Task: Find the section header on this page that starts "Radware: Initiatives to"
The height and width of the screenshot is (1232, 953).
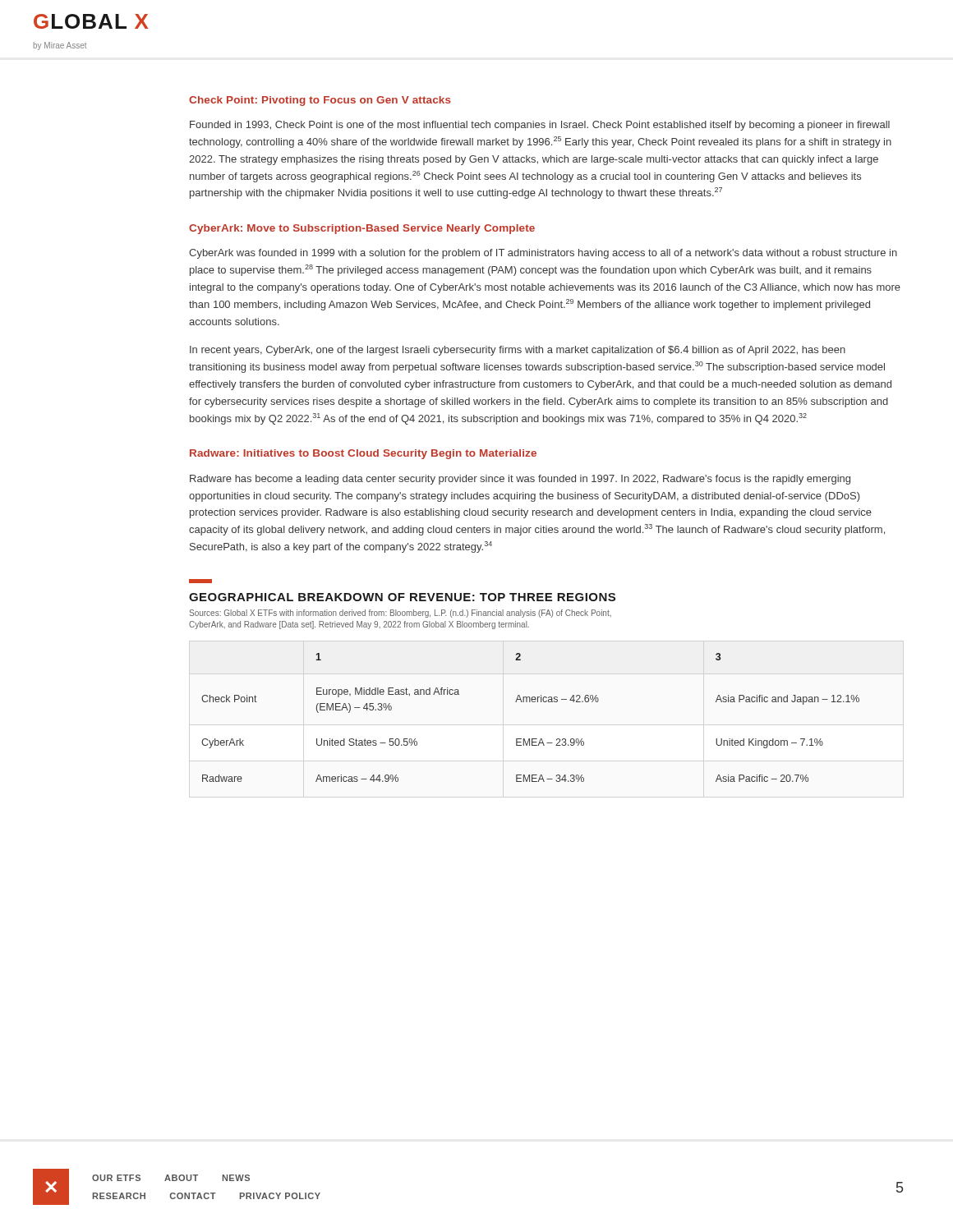Action: tap(363, 453)
